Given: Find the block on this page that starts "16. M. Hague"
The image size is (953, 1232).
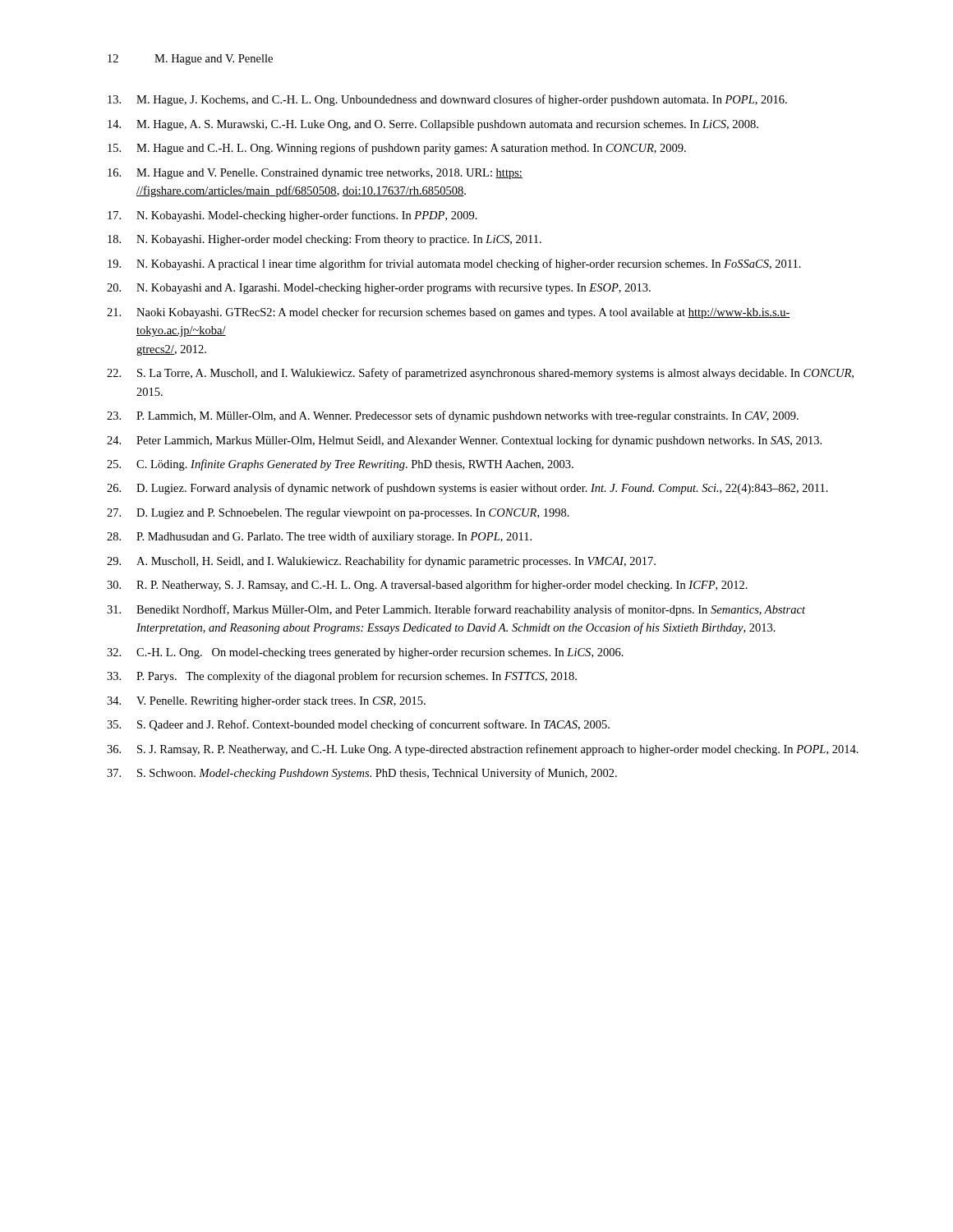Looking at the screenshot, I should [315, 182].
